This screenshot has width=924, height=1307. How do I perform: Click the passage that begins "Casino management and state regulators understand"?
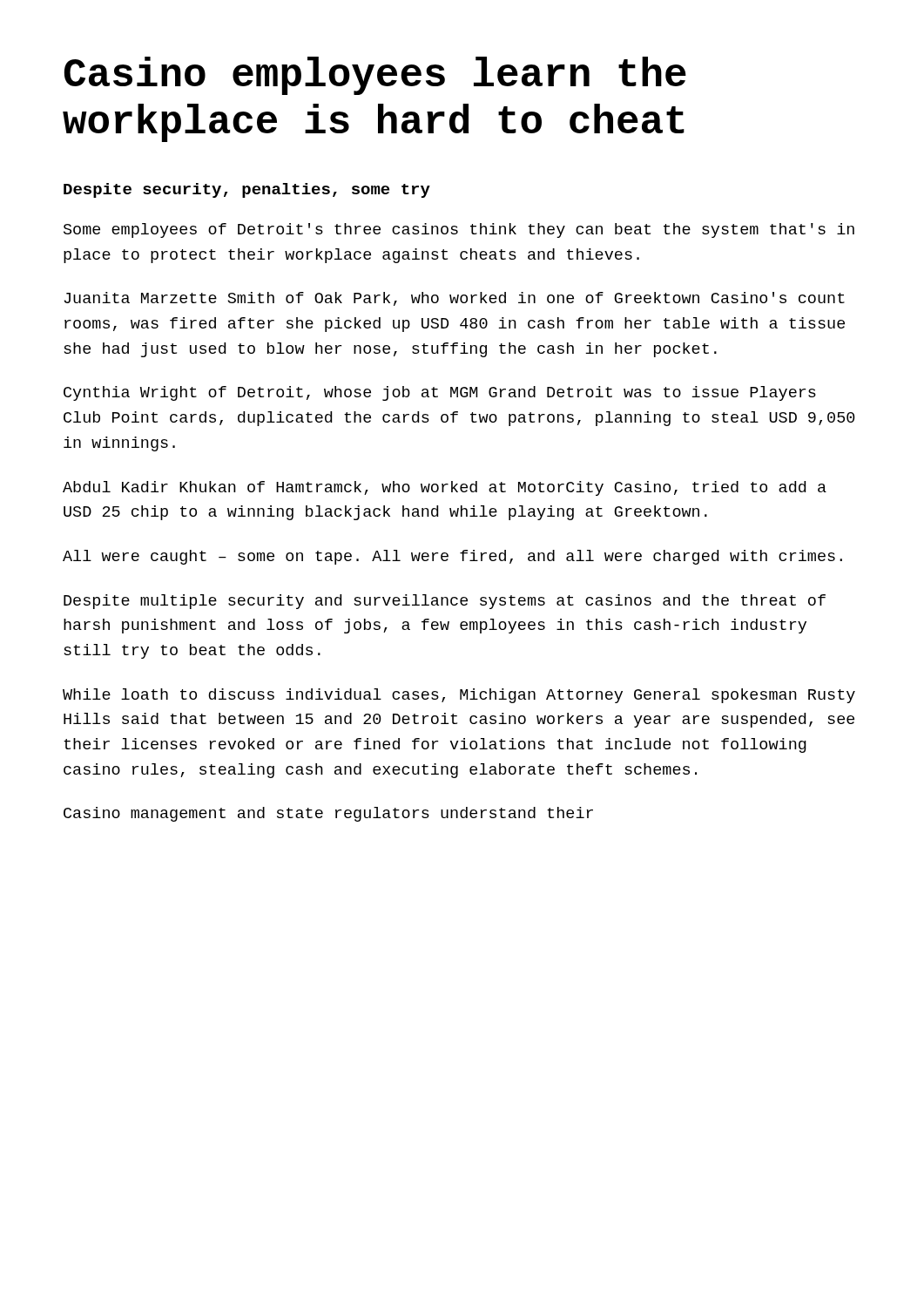329,814
